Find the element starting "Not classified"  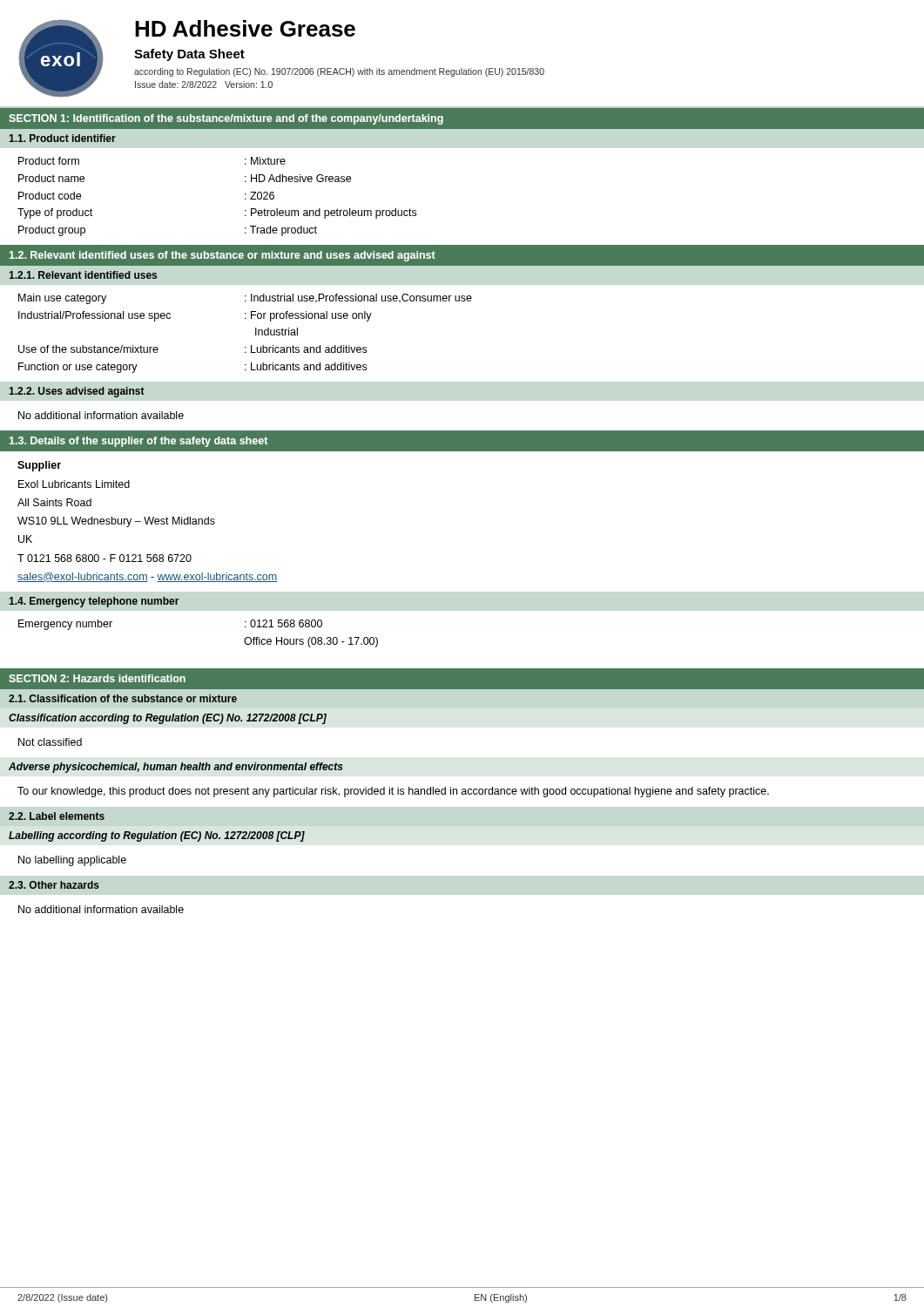pos(50,742)
